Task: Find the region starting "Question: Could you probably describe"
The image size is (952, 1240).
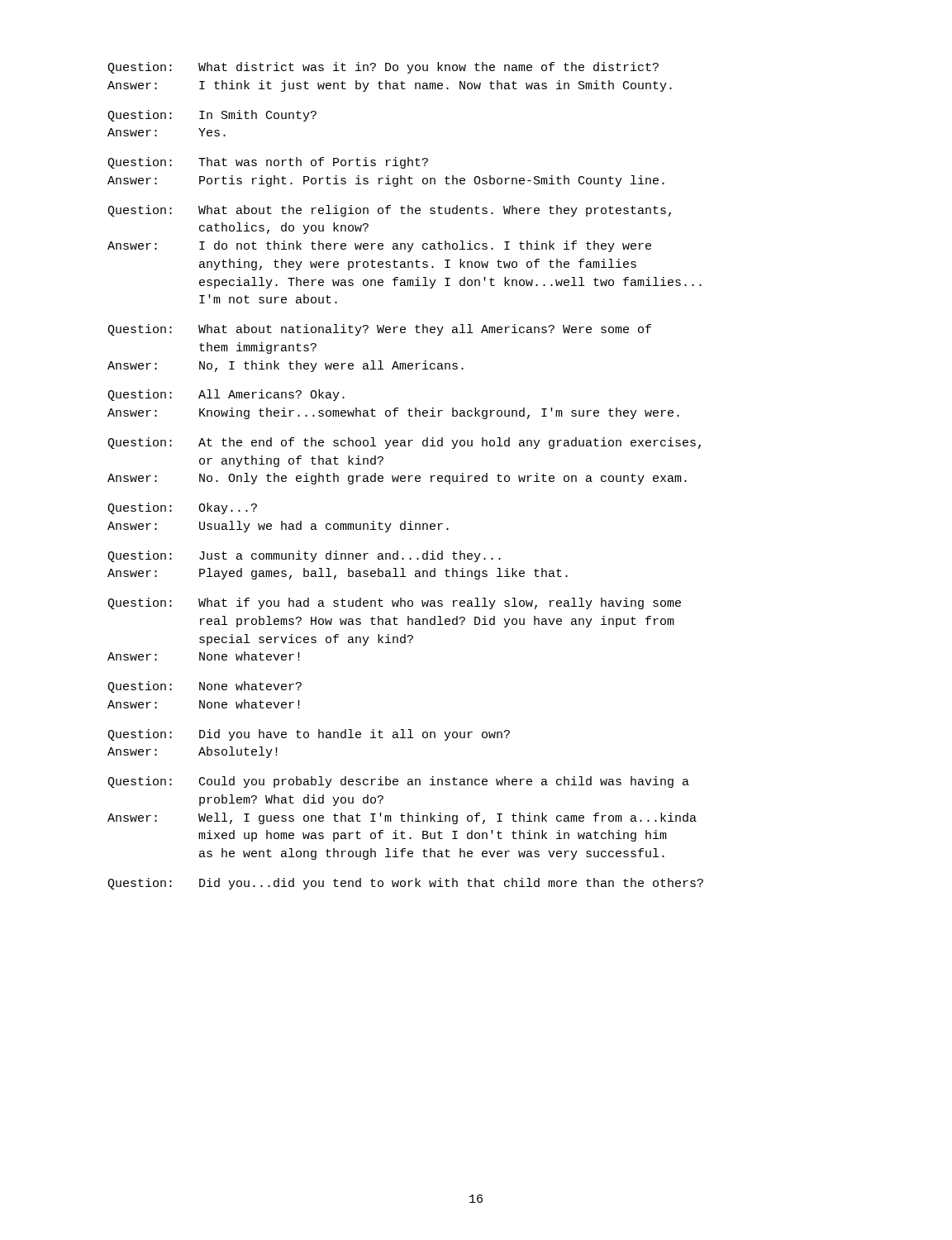Action: [x=488, y=819]
